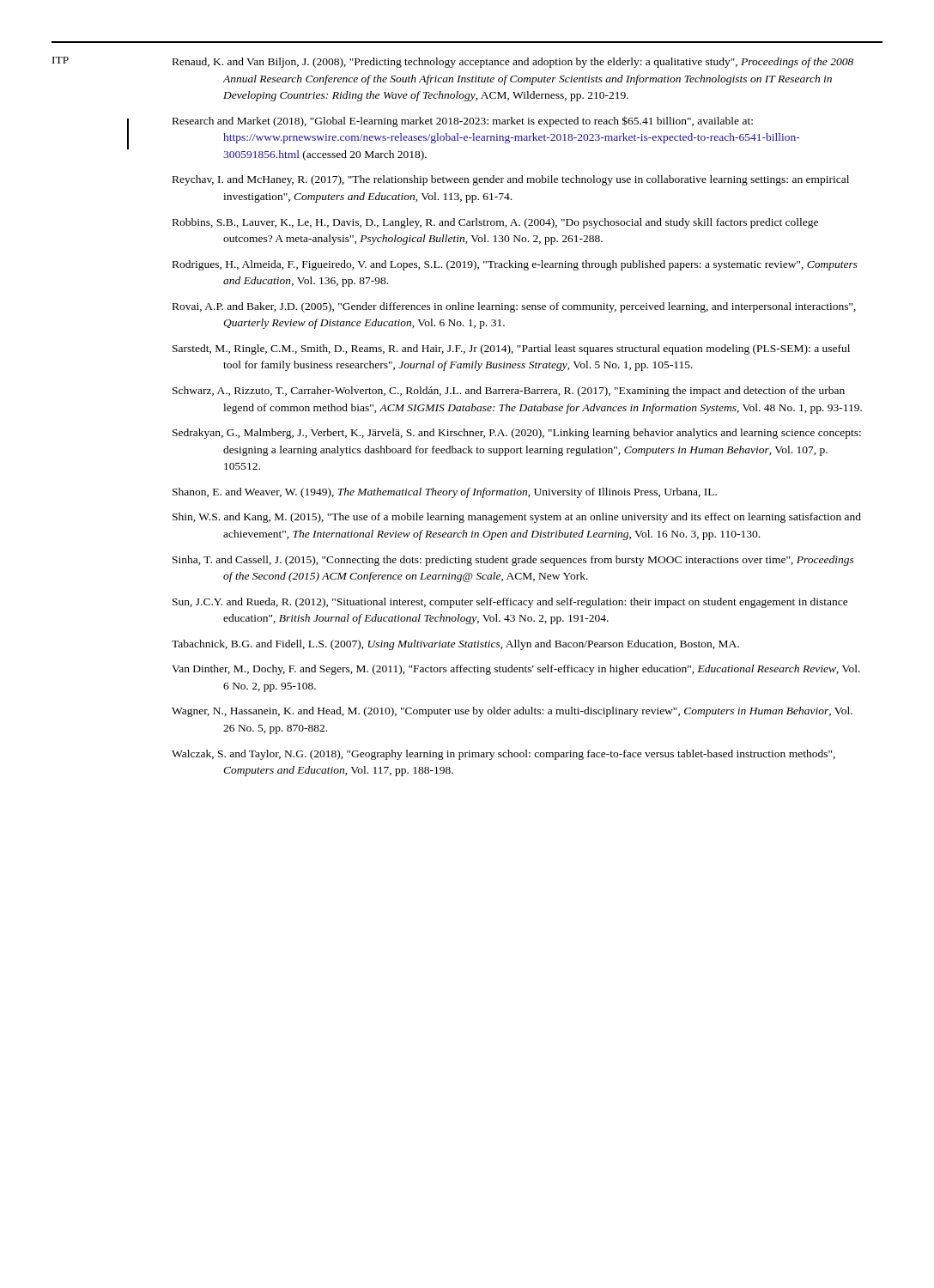
Task: Find the passage starting "Rodrigues, H., Almeida, F., Figueiredo, V."
Action: 515,272
